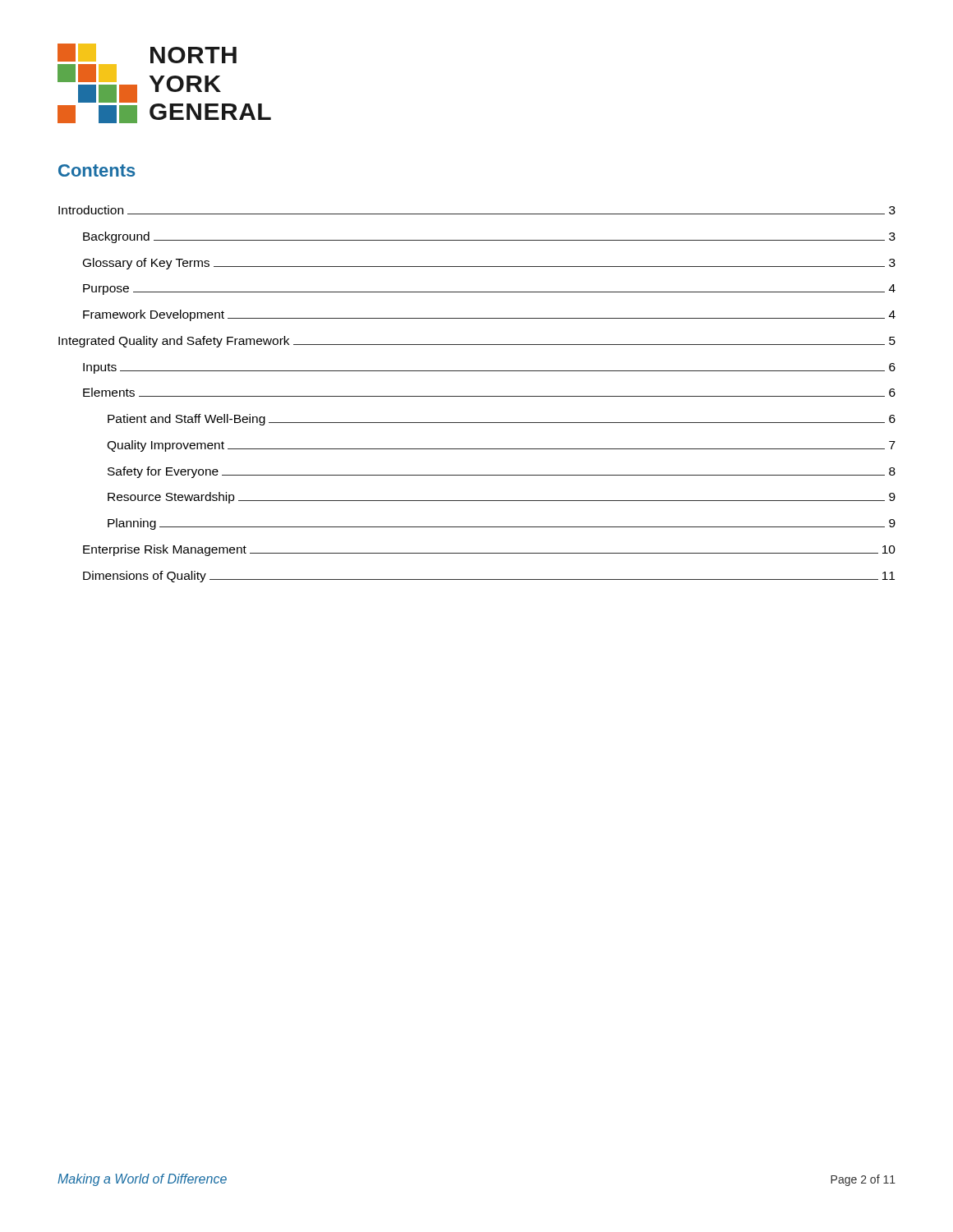Viewport: 953px width, 1232px height.
Task: Locate the list item that says "Enterprise Risk Management 10"
Action: (489, 549)
